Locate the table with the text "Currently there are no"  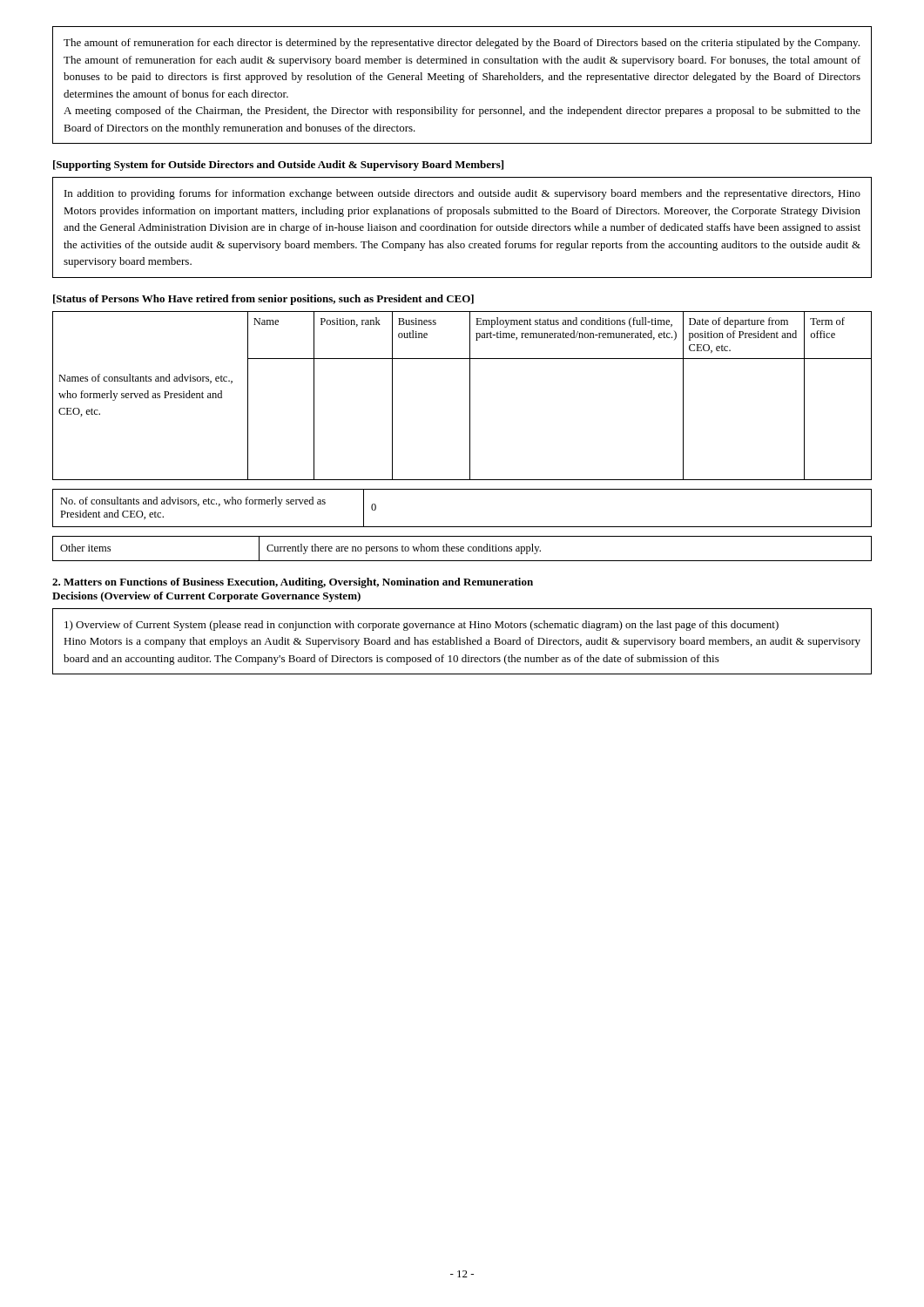(462, 548)
